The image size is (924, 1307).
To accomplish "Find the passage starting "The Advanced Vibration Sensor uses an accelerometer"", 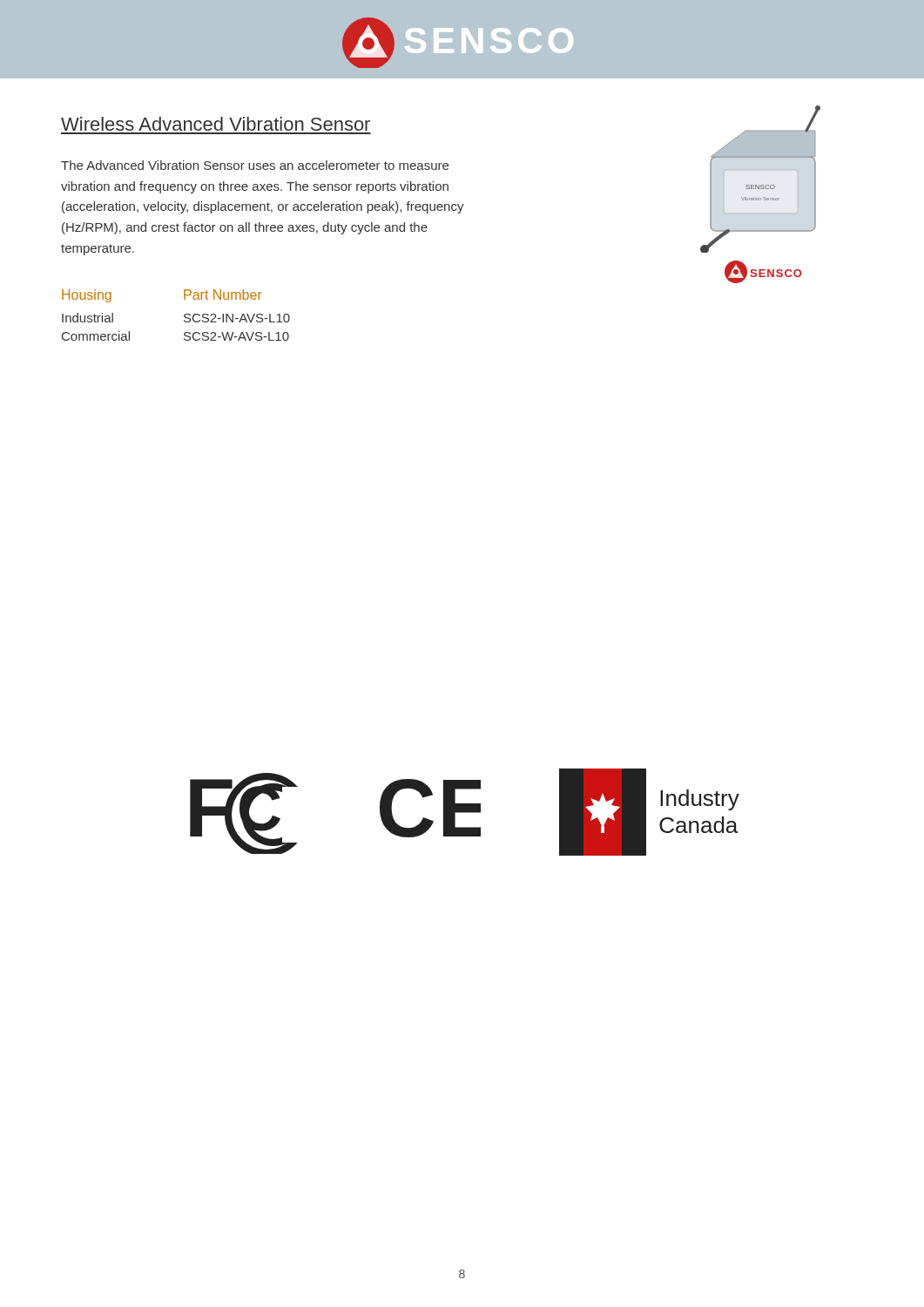I will coord(262,206).
